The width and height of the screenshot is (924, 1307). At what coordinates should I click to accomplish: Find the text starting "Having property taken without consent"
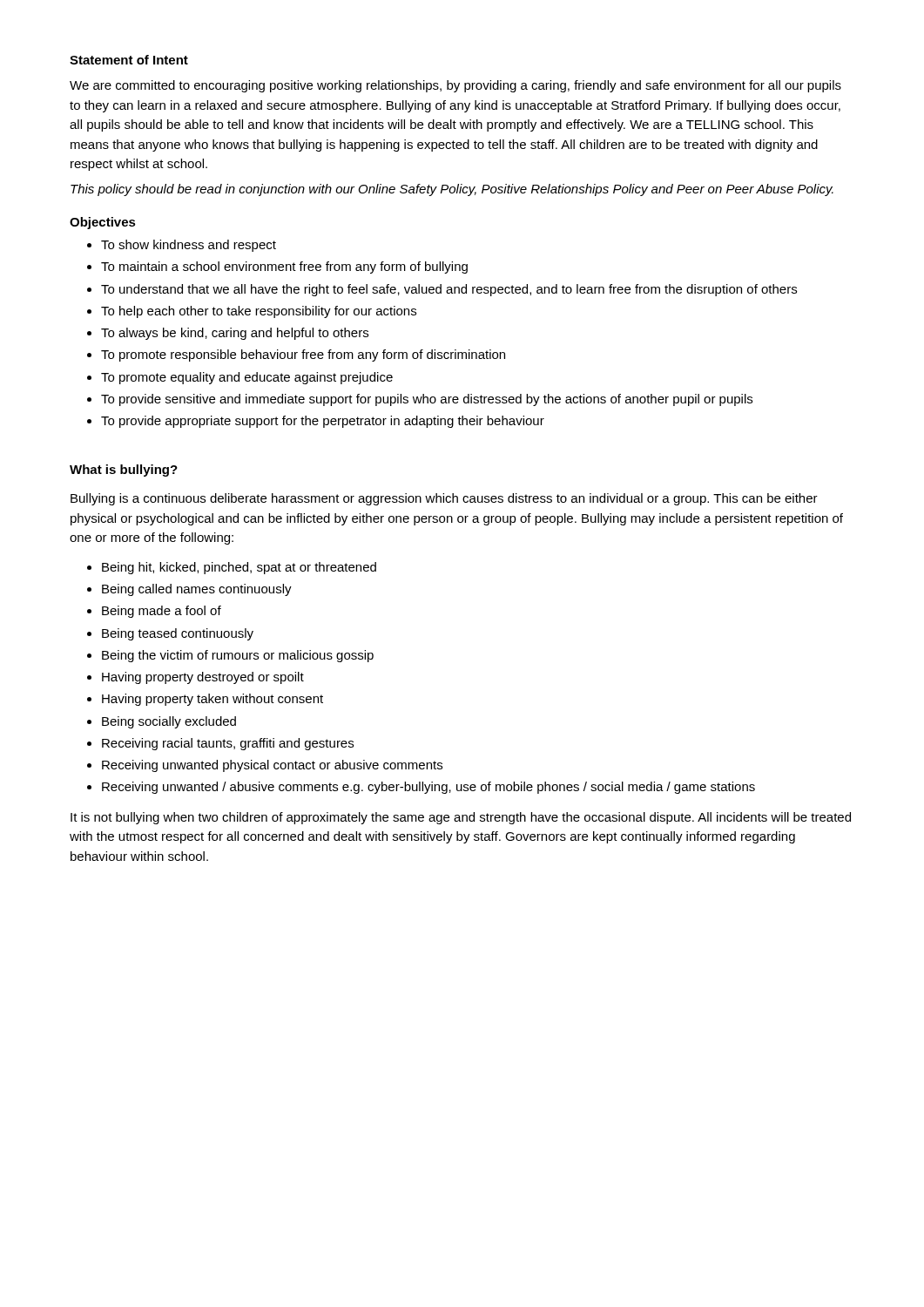coord(212,699)
